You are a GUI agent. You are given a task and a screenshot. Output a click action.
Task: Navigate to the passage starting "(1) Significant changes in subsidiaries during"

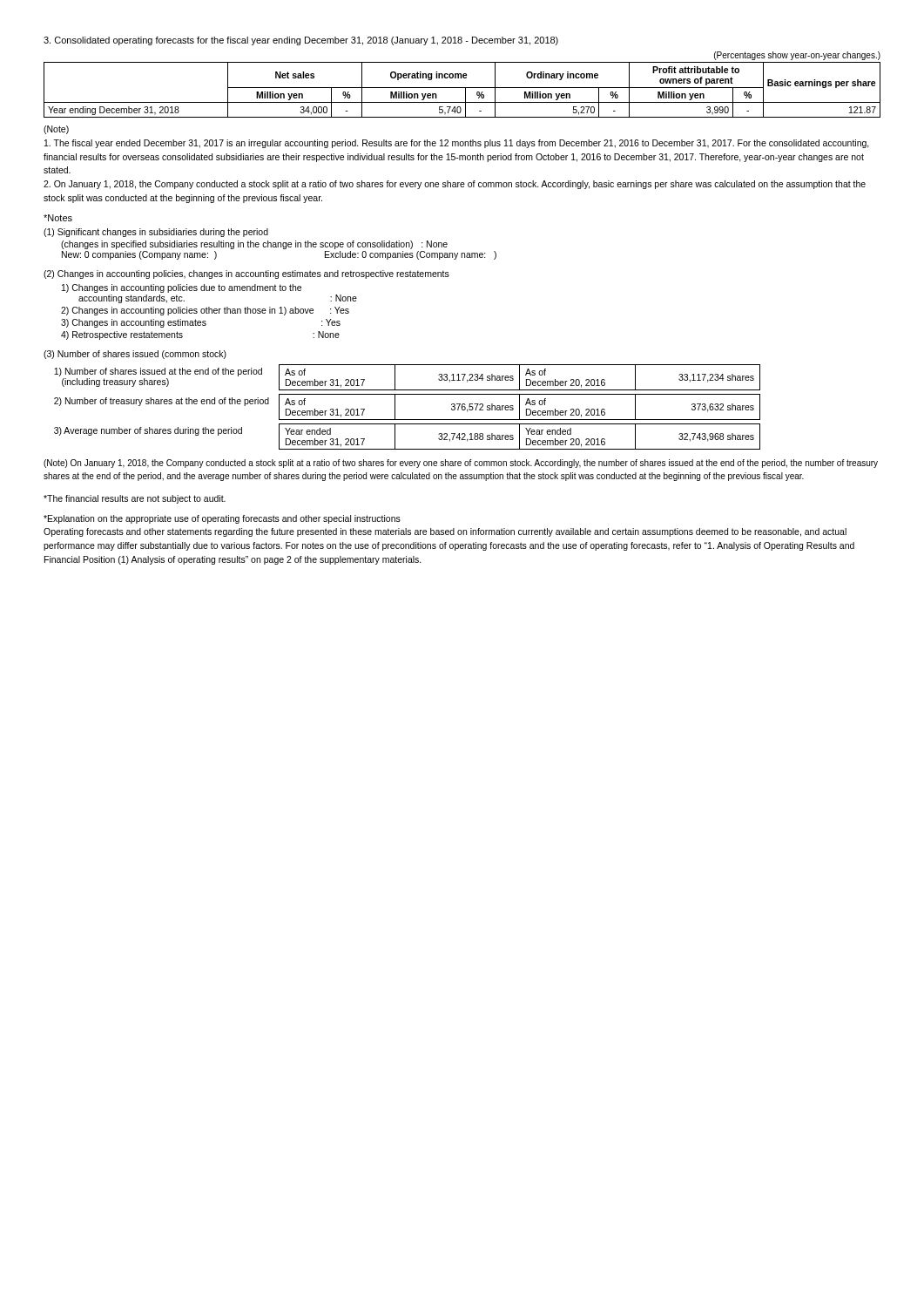tap(156, 231)
